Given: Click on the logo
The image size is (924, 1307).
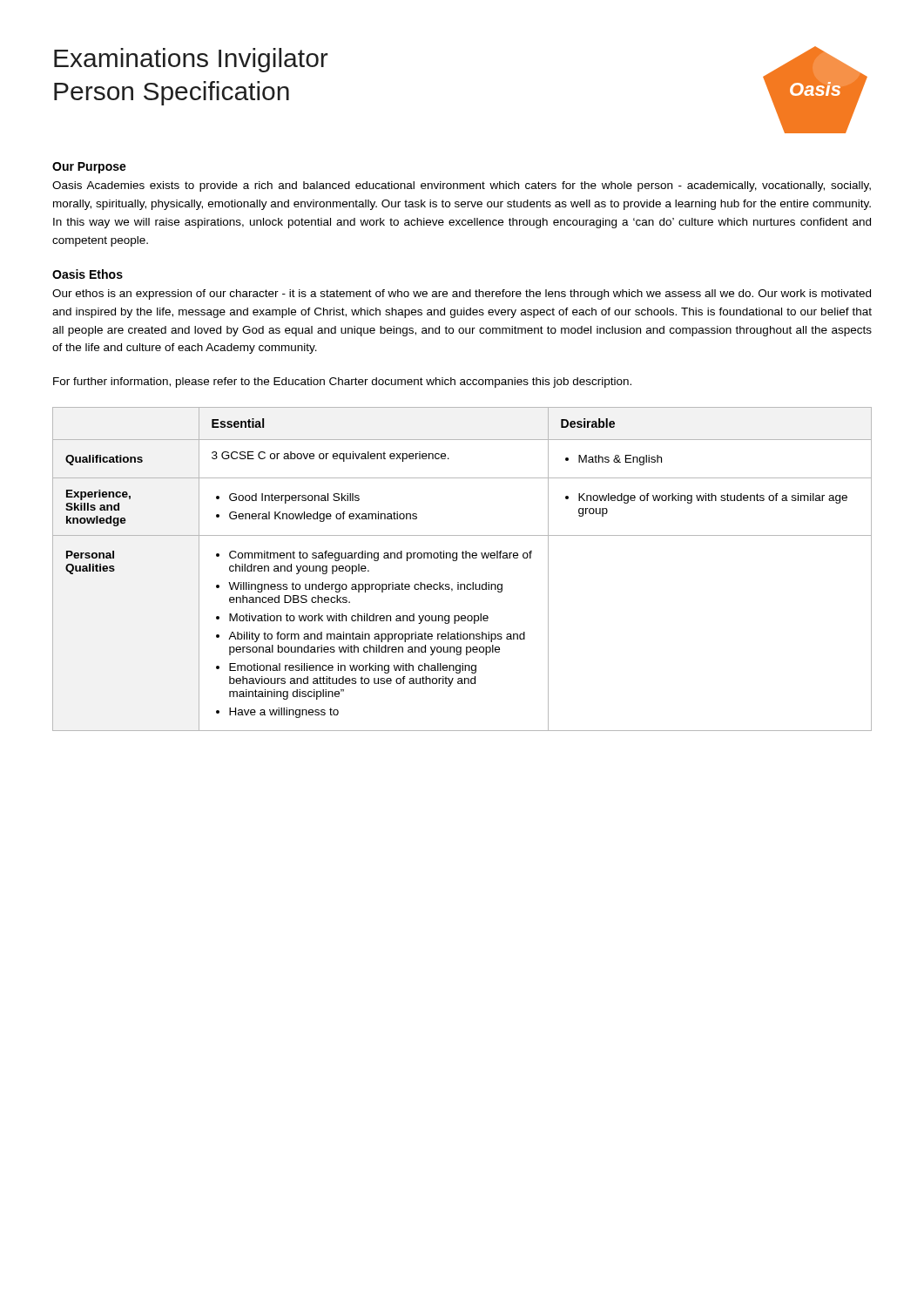Looking at the screenshot, I should point(815,91).
